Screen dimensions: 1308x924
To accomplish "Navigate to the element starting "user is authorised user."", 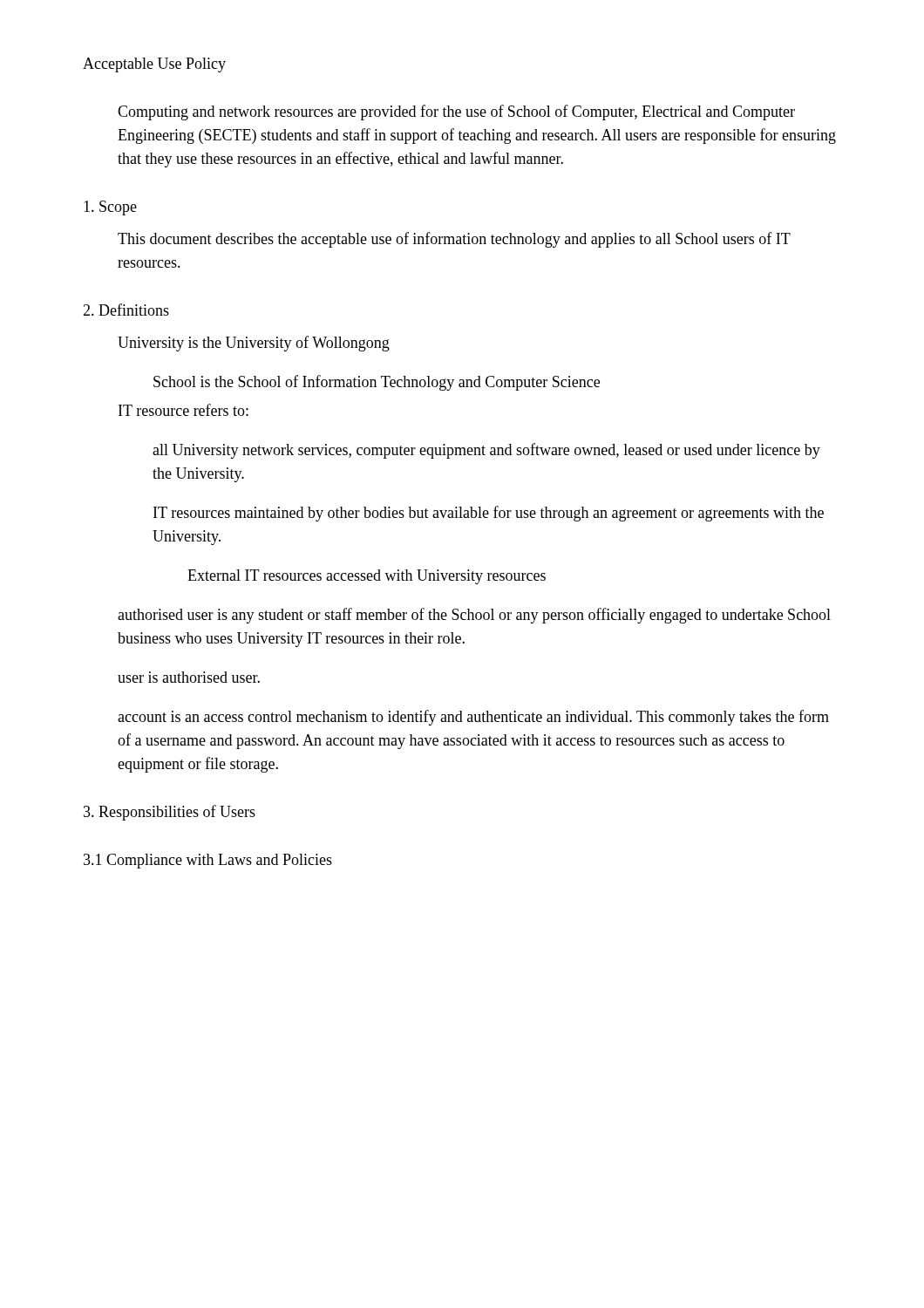I will pyautogui.click(x=189, y=678).
